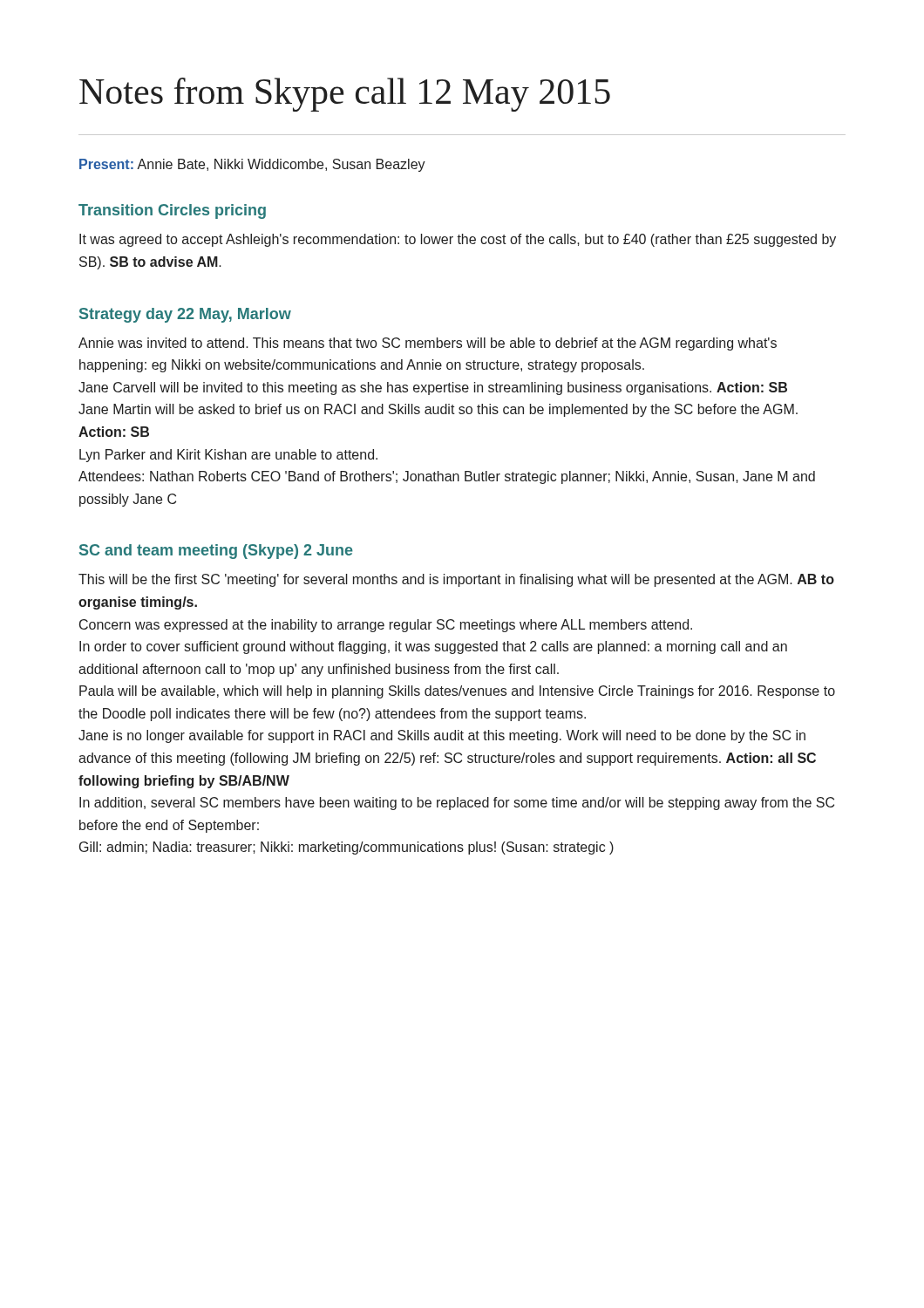Point to the block beginning "Jane Carvell will"
924x1308 pixels.
pos(462,388)
